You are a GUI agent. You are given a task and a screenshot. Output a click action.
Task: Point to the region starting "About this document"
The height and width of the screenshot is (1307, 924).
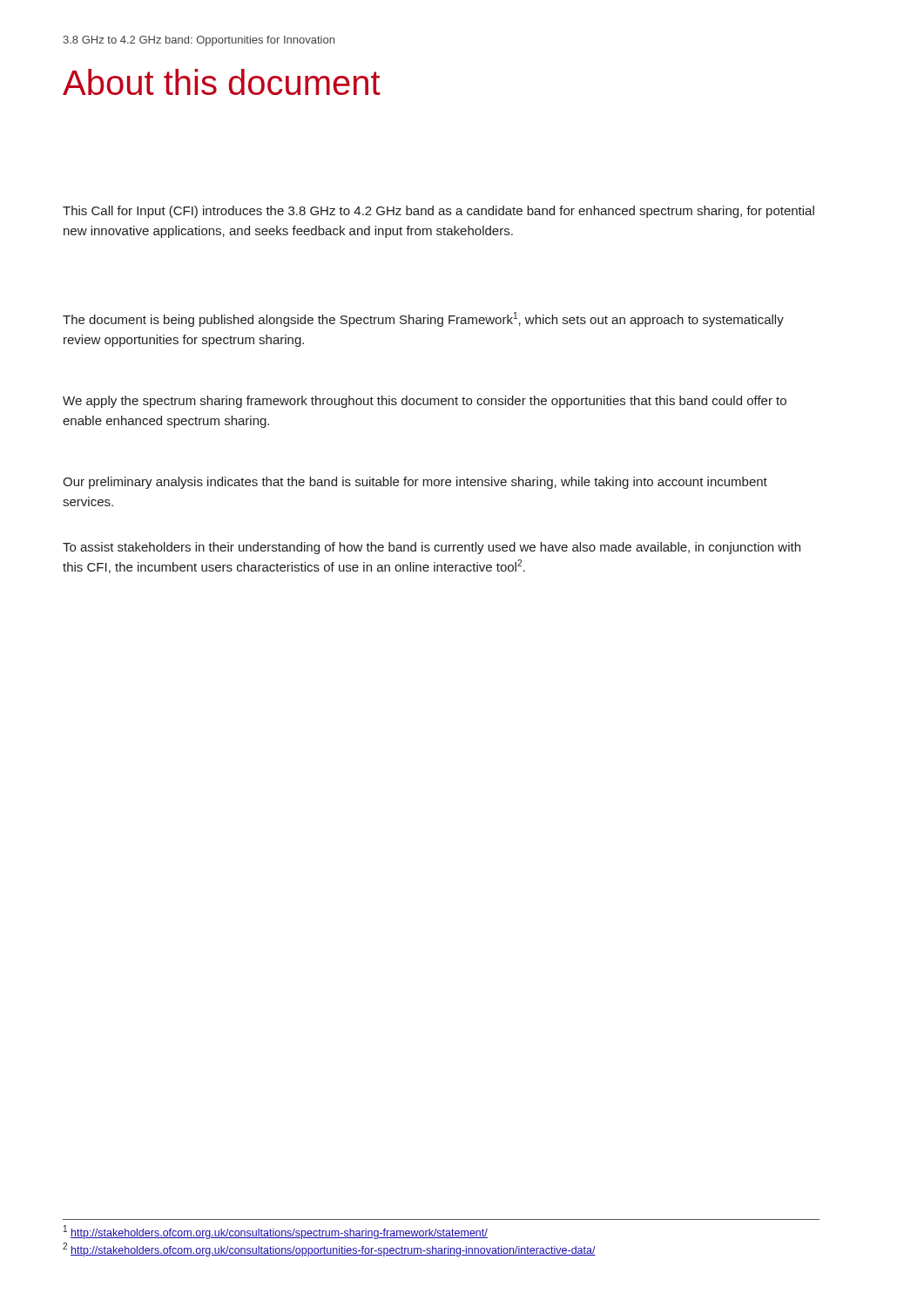tap(222, 83)
